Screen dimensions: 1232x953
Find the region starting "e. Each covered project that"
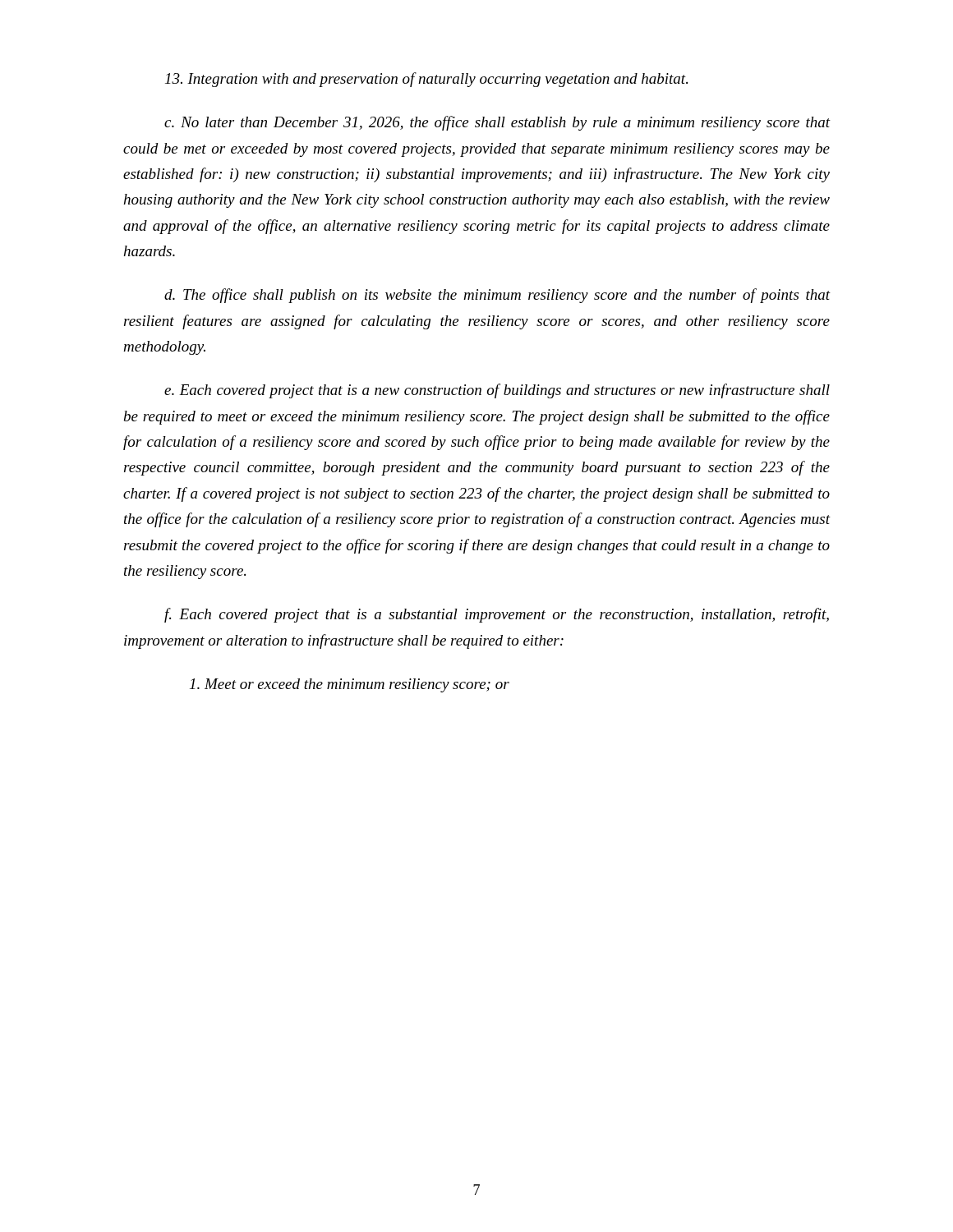[476, 480]
